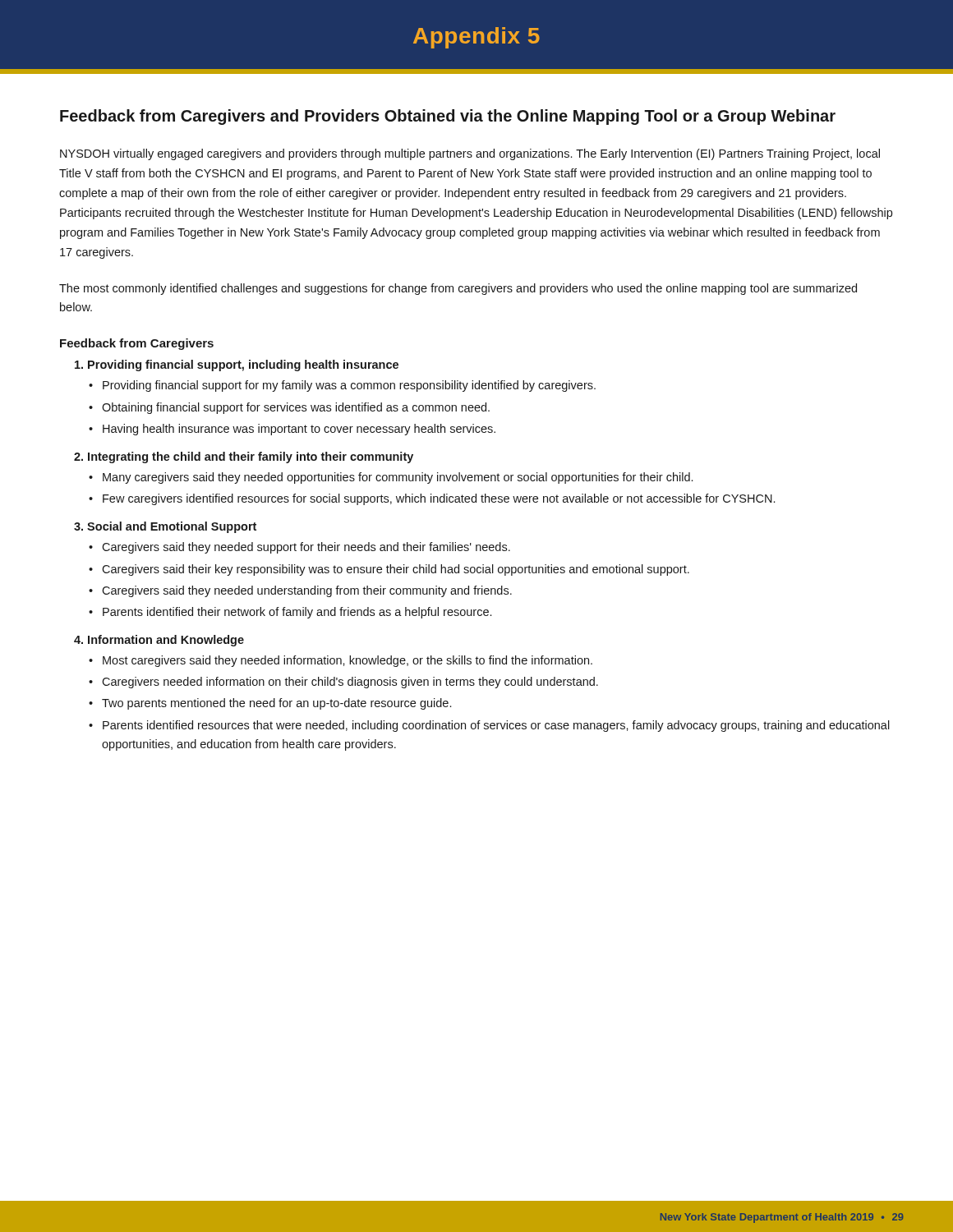Find the section header on this page that starts "2. Integrating the child and their"

(244, 457)
